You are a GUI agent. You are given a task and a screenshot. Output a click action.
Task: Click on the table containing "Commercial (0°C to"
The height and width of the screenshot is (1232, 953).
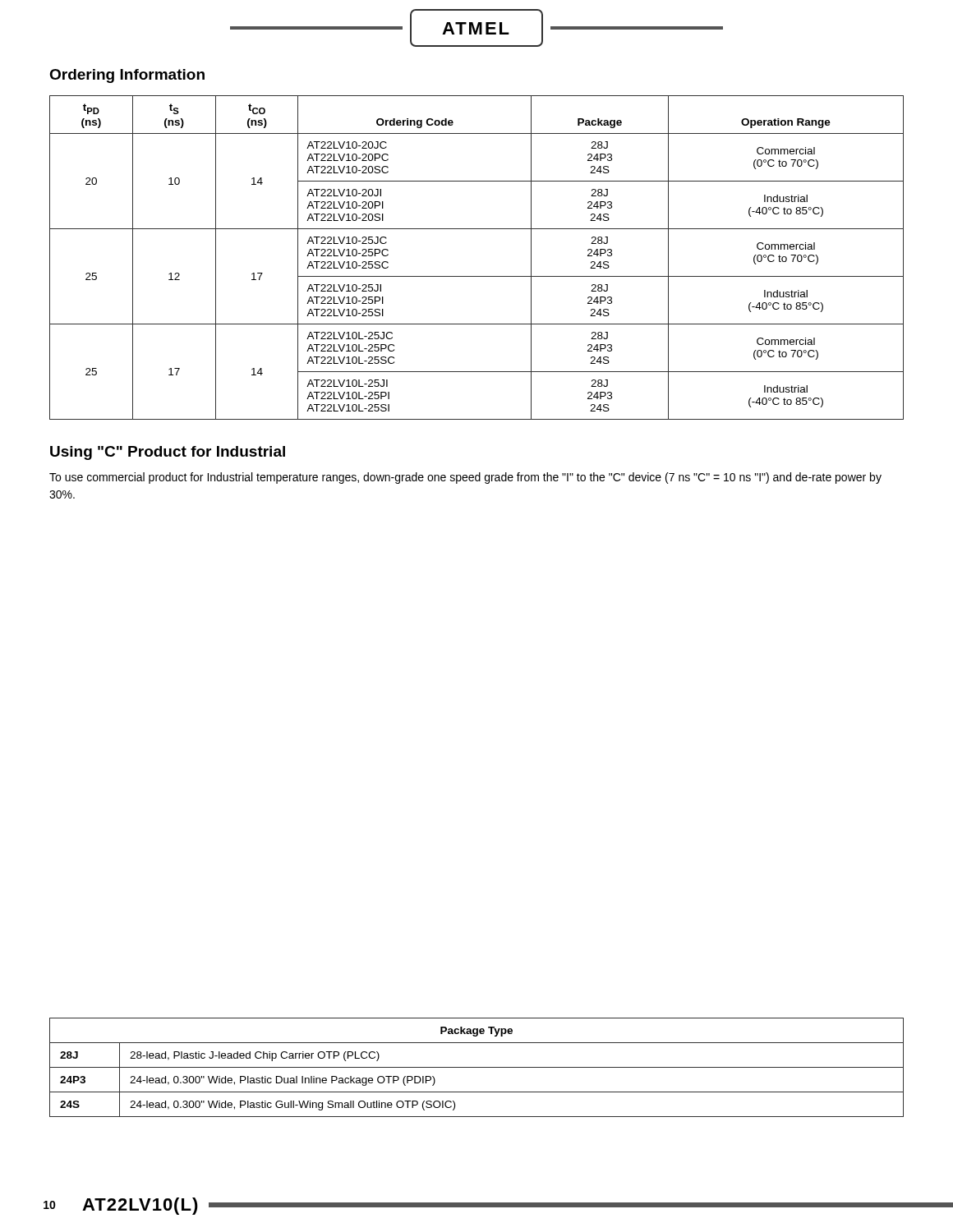coord(476,257)
